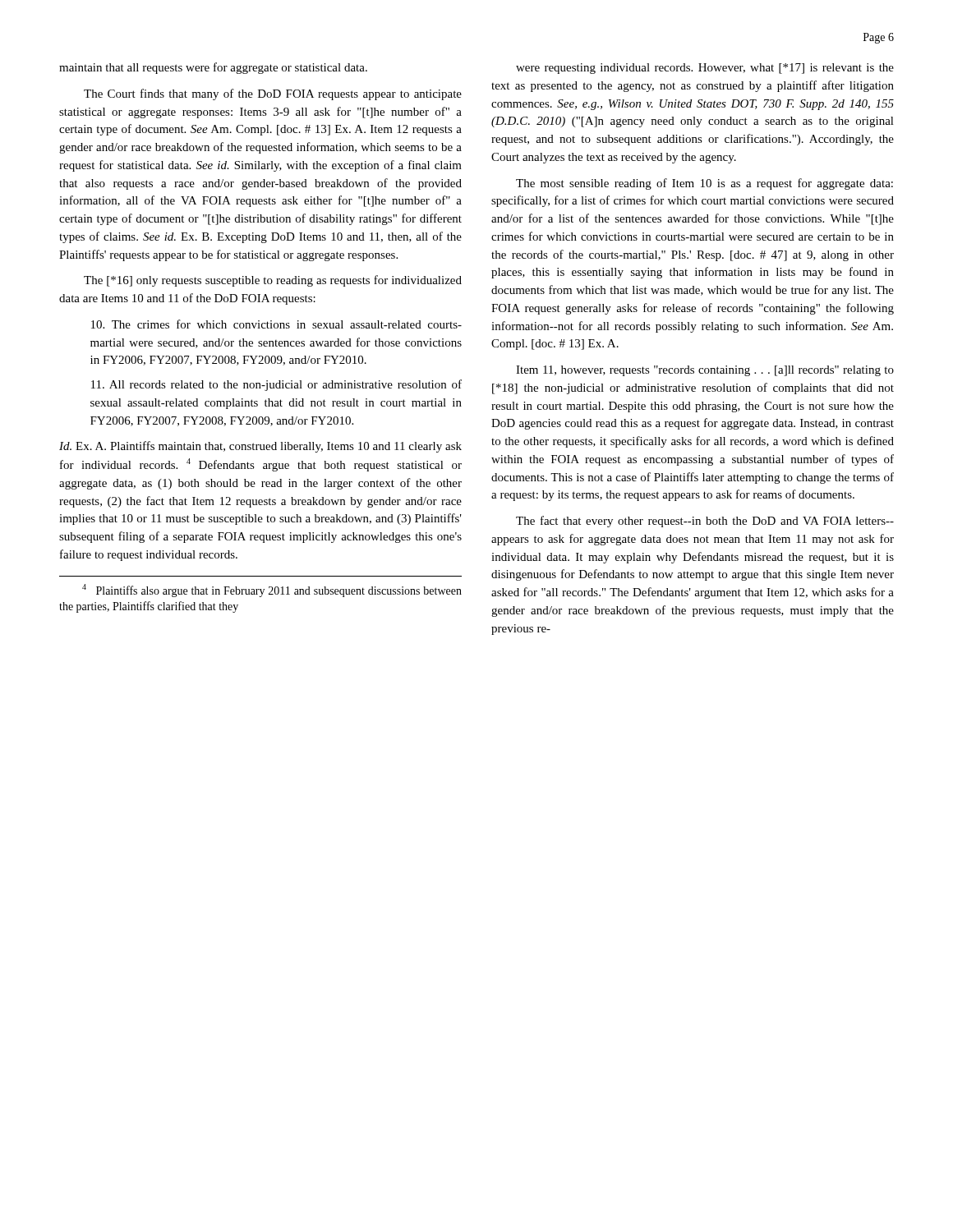Locate the list item that says "10. The crimes for which convictions in sexual"
953x1232 pixels.
(276, 373)
